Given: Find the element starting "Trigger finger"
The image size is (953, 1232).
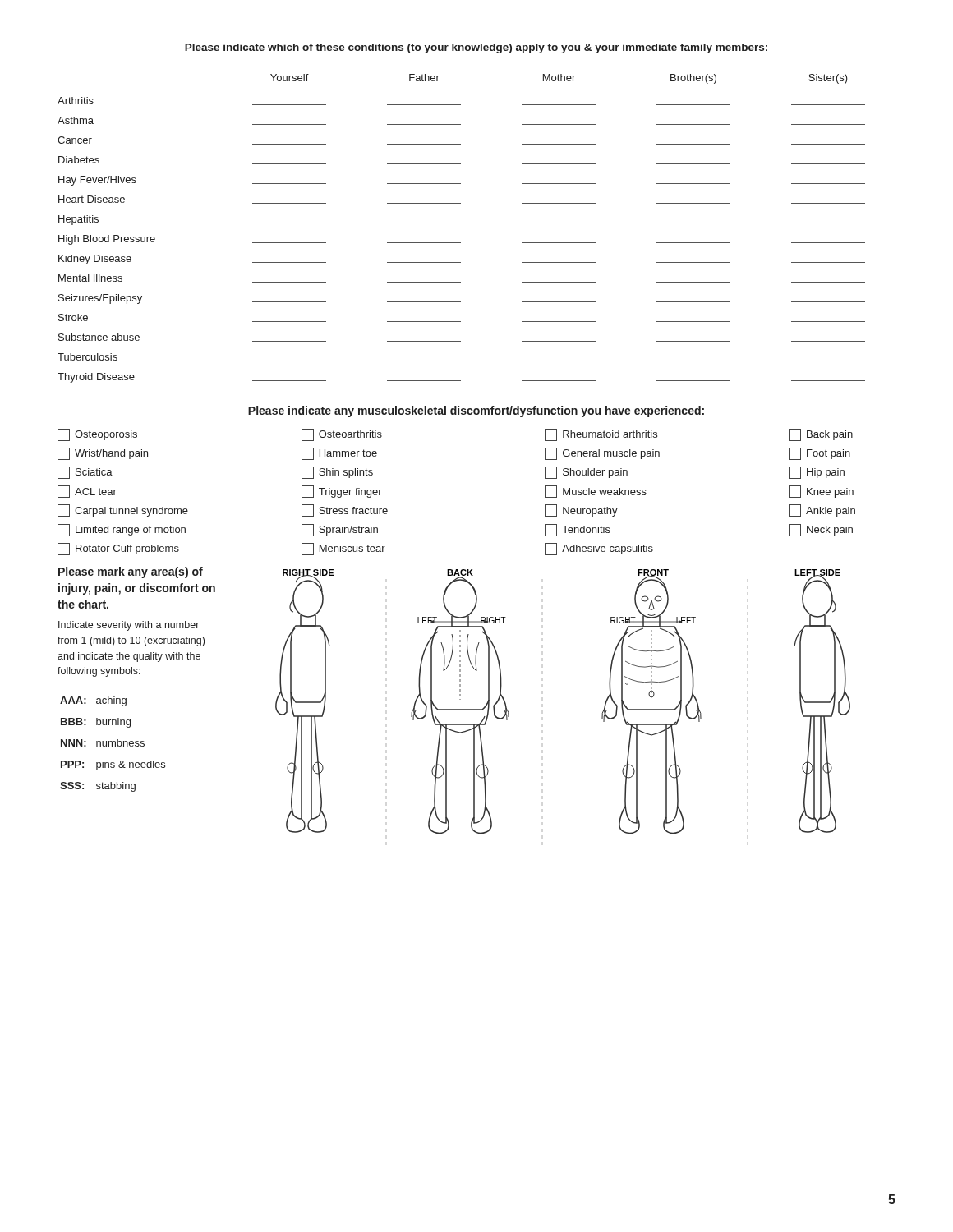Looking at the screenshot, I should 341,491.
